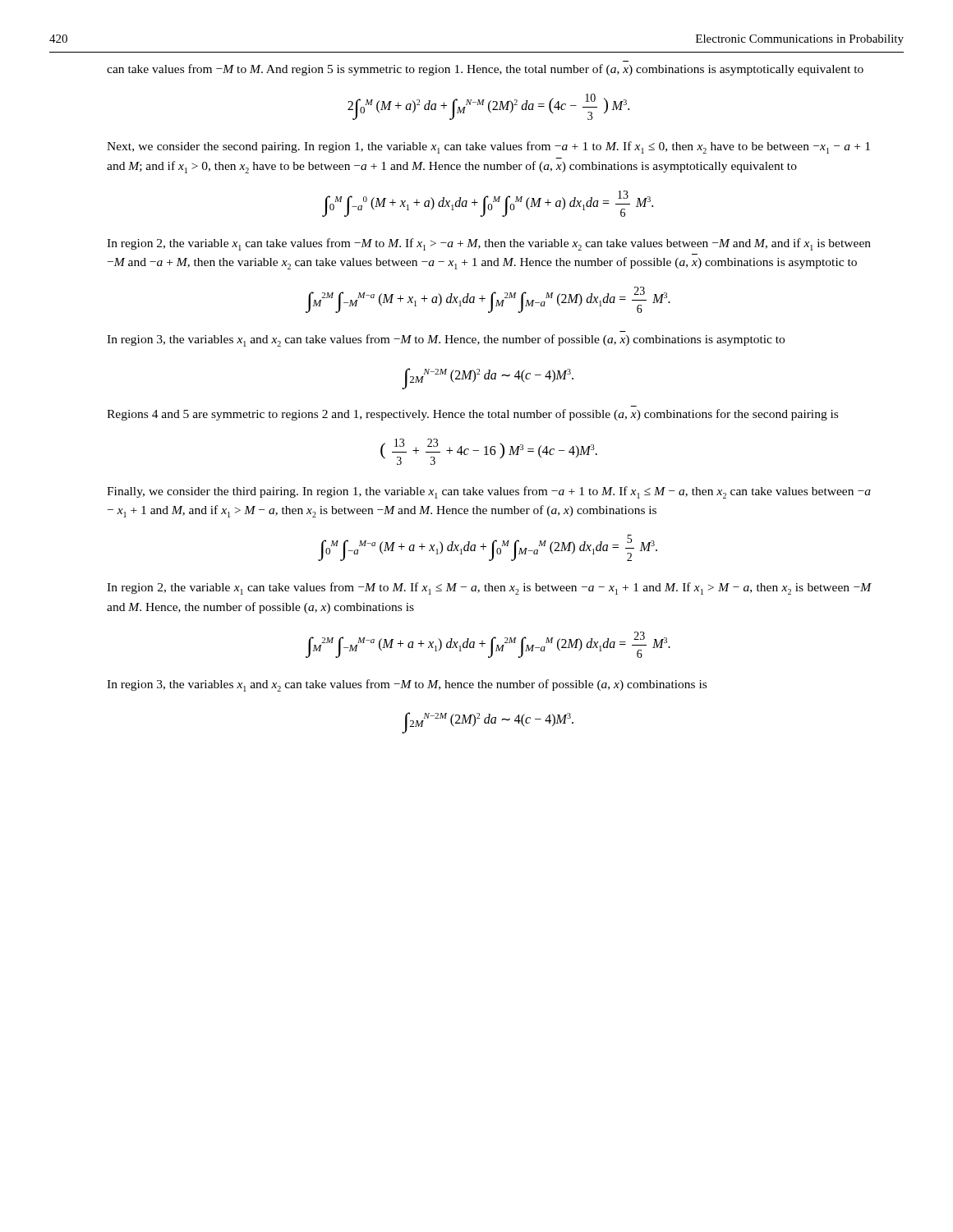
Task: Find the formula on this page that starts "∫M2M ∫−MM−a (M + x1 + a)"
Action: coord(489,300)
